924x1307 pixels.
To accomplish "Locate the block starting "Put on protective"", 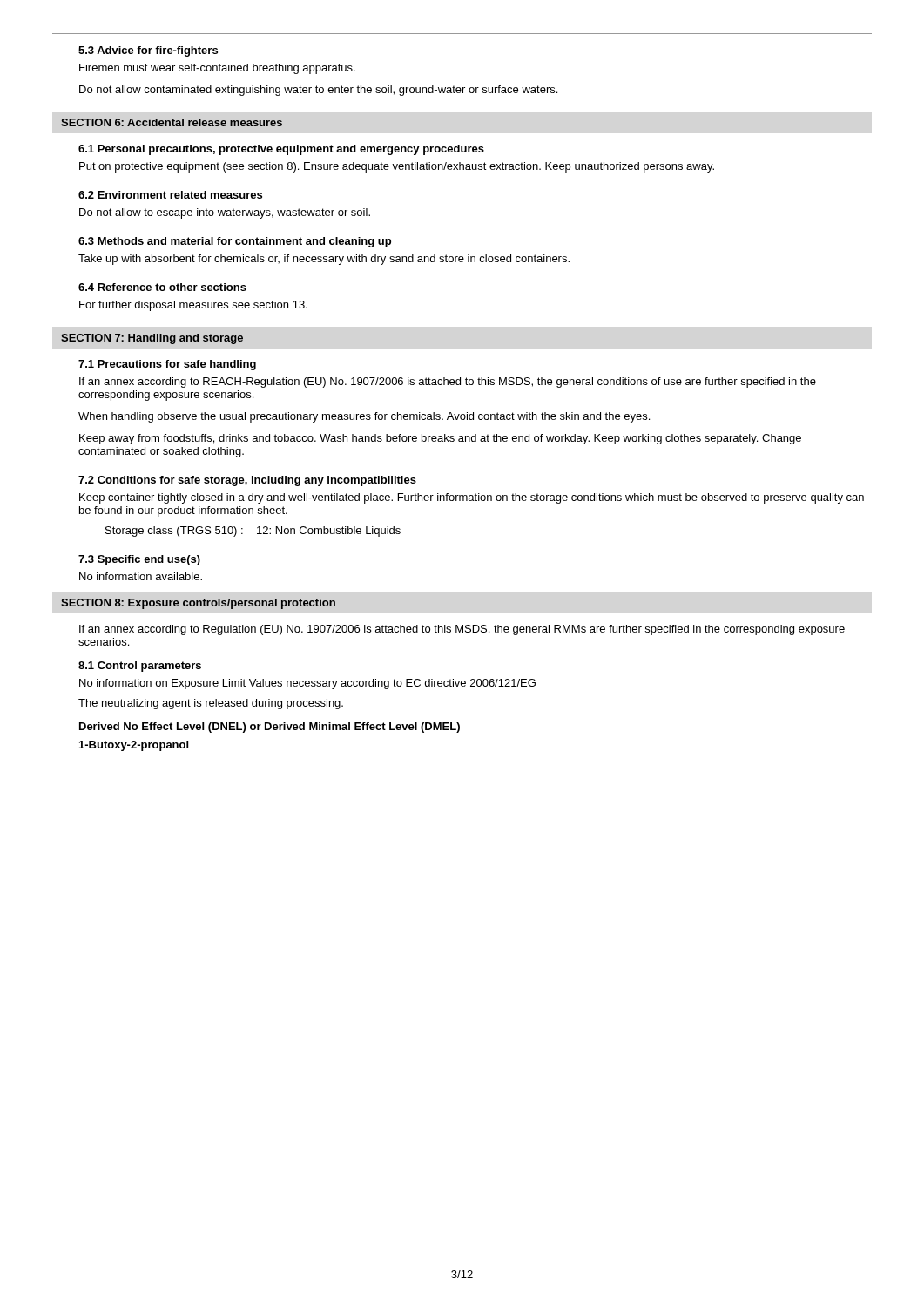I will (x=397, y=166).
